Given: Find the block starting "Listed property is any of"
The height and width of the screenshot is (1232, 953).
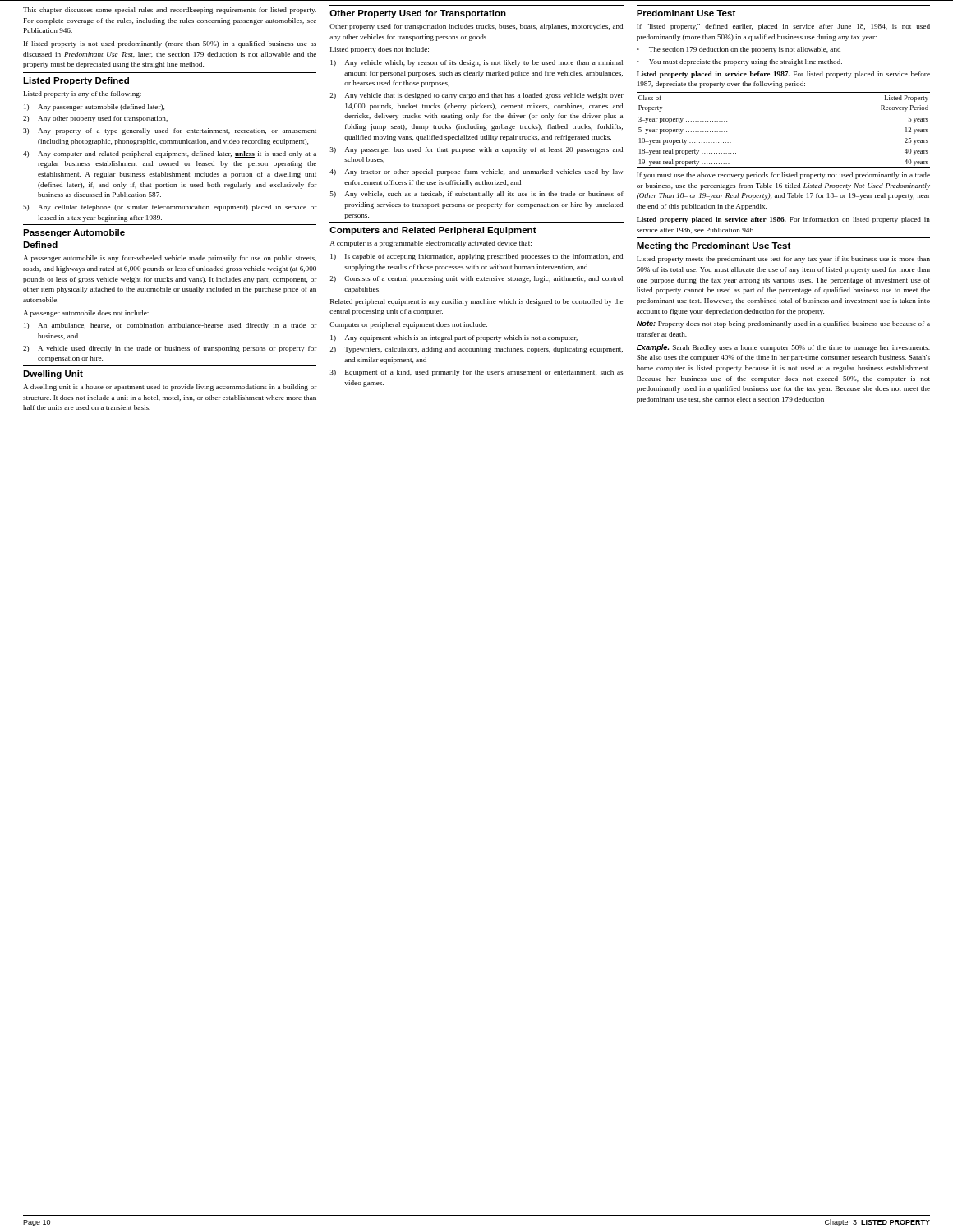Looking at the screenshot, I should pyautogui.click(x=83, y=94).
